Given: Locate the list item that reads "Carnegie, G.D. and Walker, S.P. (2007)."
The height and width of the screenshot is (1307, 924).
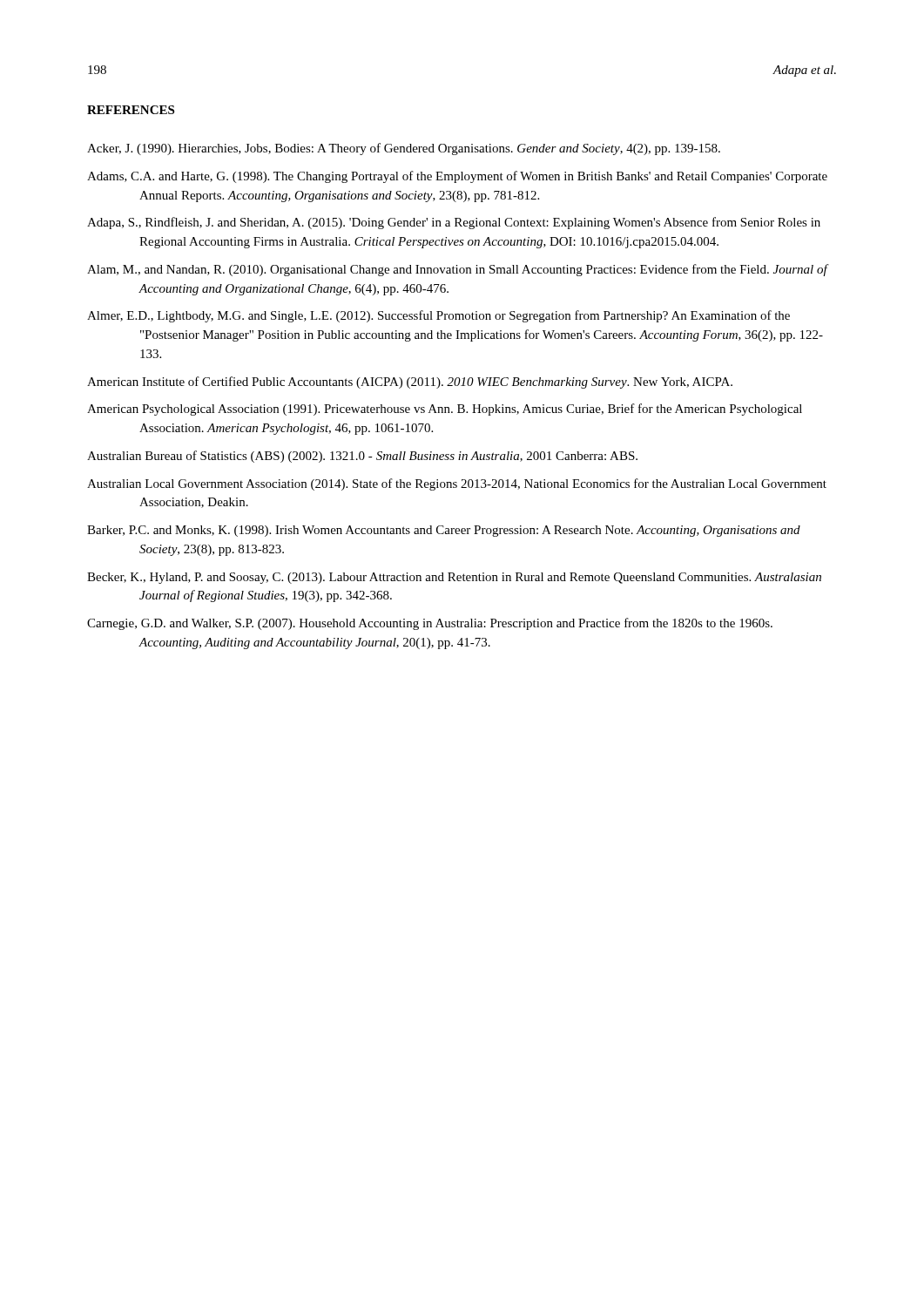Looking at the screenshot, I should [x=430, y=632].
